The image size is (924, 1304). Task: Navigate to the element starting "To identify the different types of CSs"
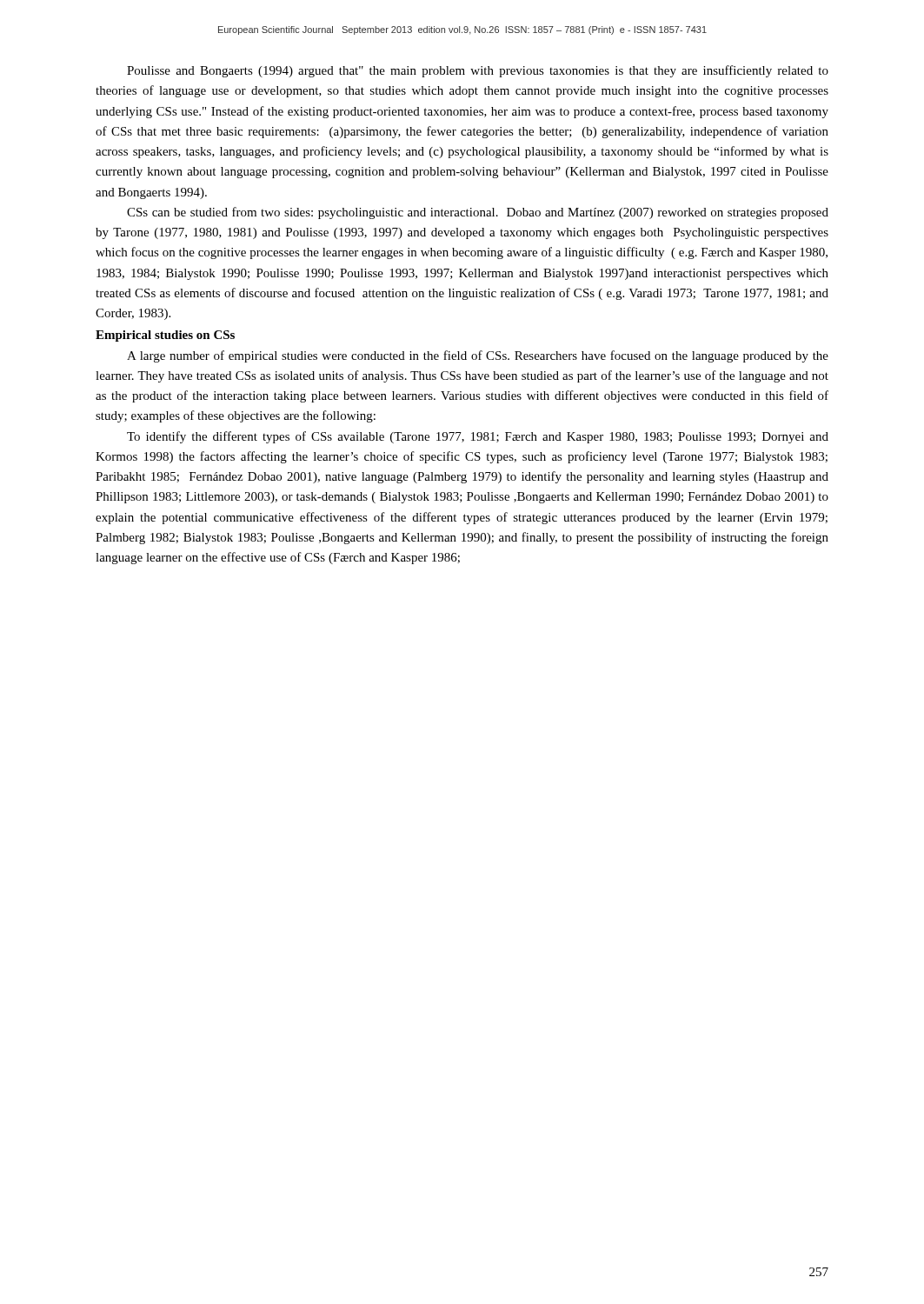[x=462, y=497]
